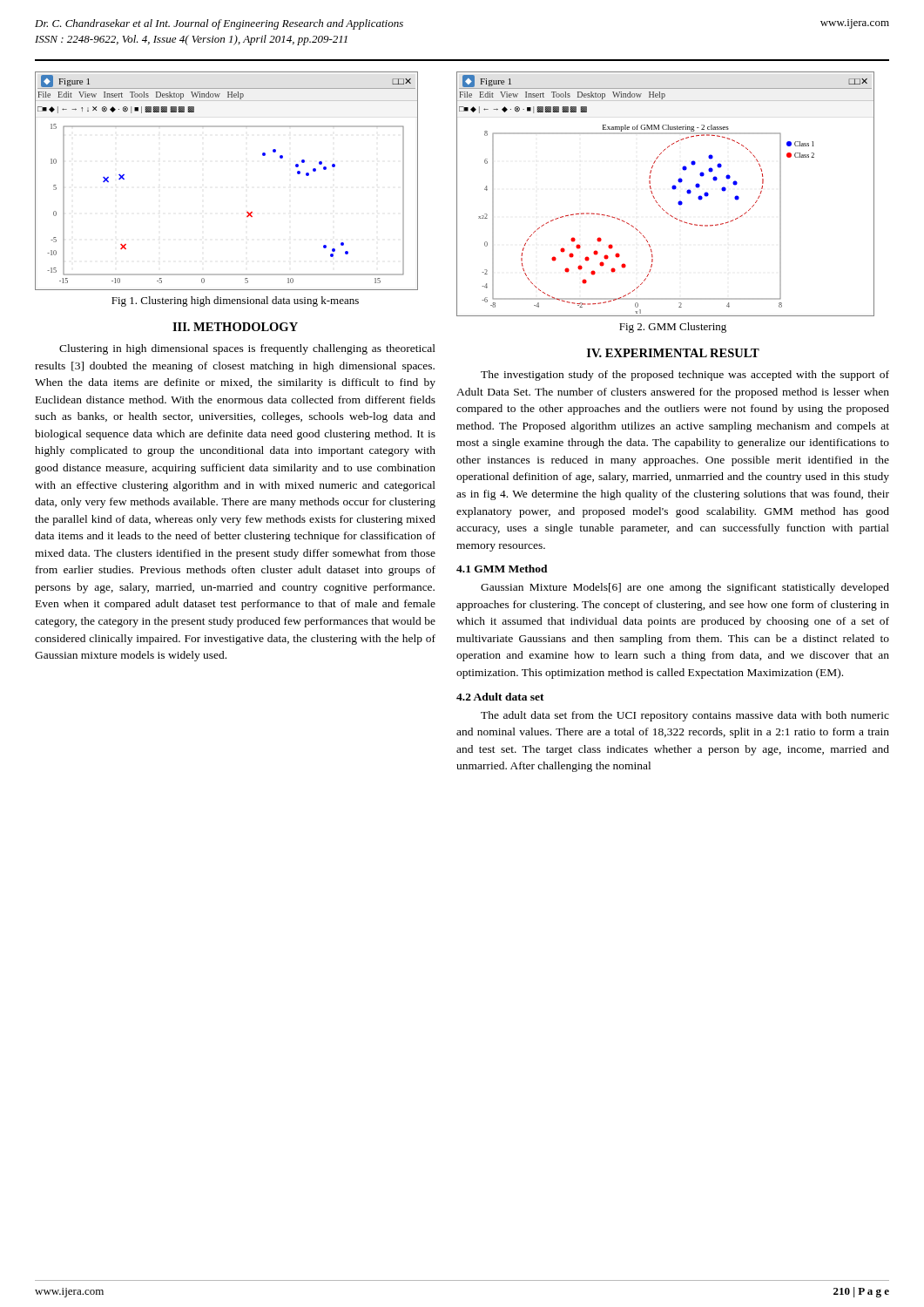Locate the text "IV. EXPERIMENTAL RESULT"

click(x=673, y=353)
